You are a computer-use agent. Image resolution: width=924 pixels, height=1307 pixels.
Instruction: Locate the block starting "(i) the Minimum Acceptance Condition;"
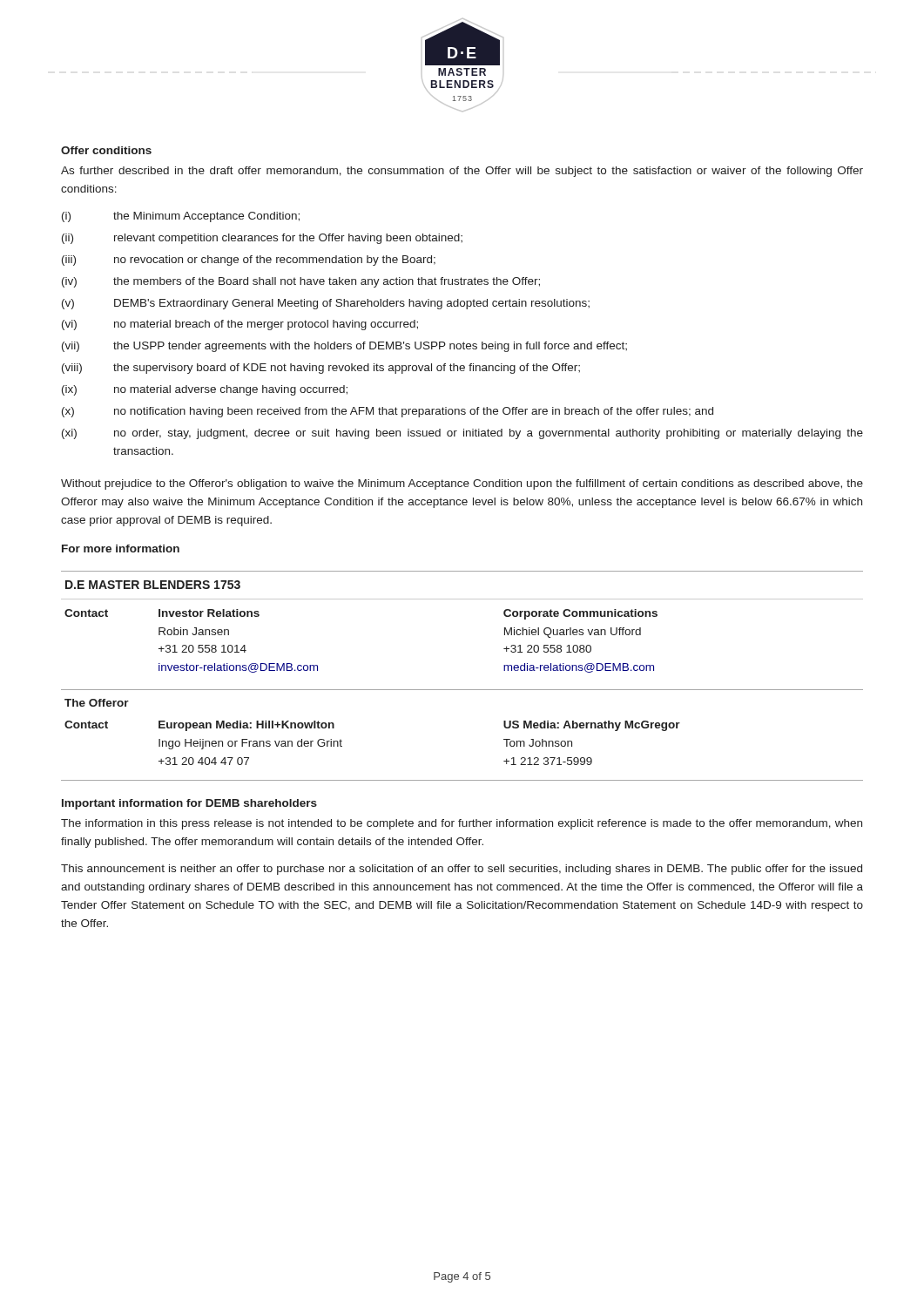click(x=181, y=217)
